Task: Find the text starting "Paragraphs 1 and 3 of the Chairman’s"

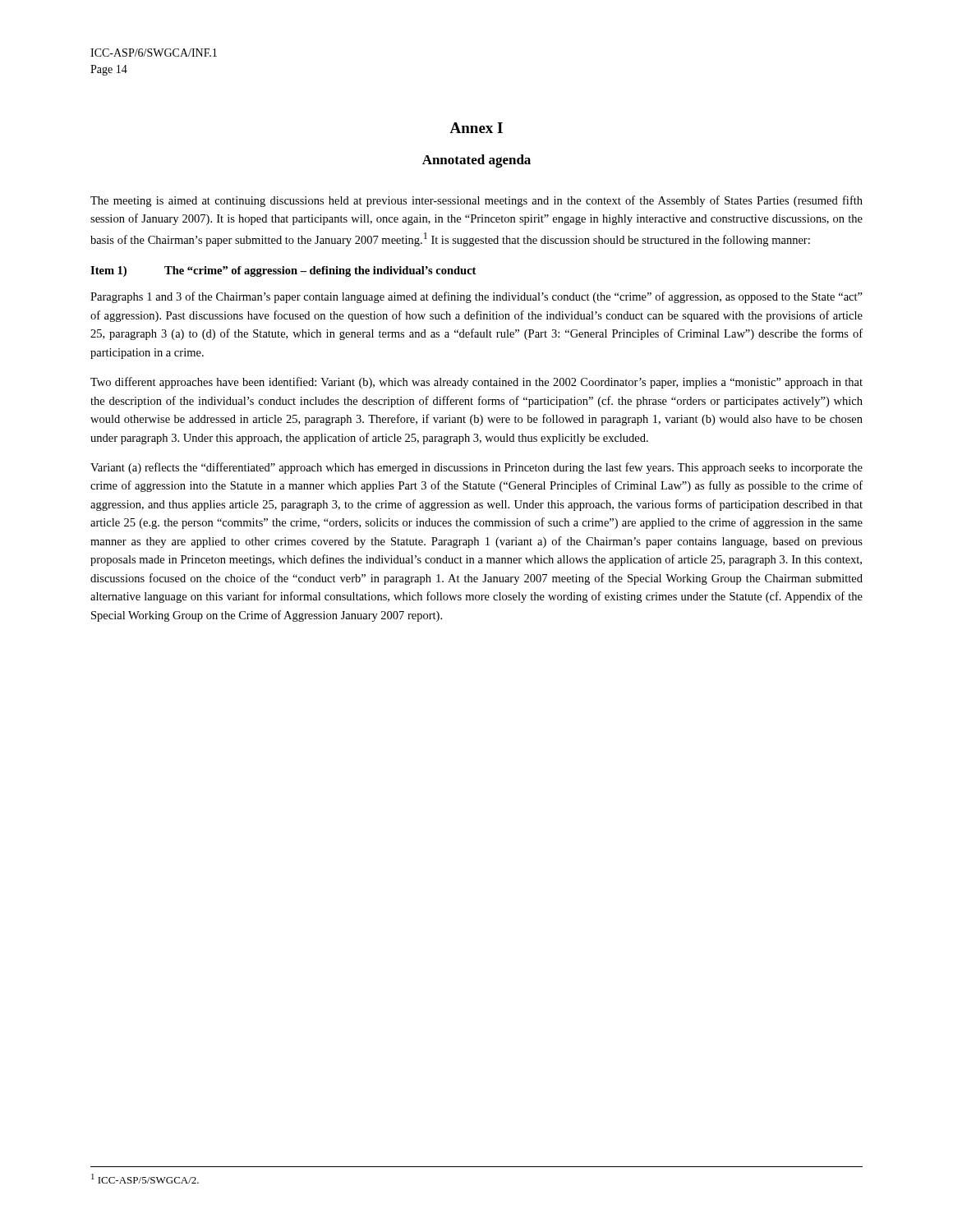Action: point(476,324)
